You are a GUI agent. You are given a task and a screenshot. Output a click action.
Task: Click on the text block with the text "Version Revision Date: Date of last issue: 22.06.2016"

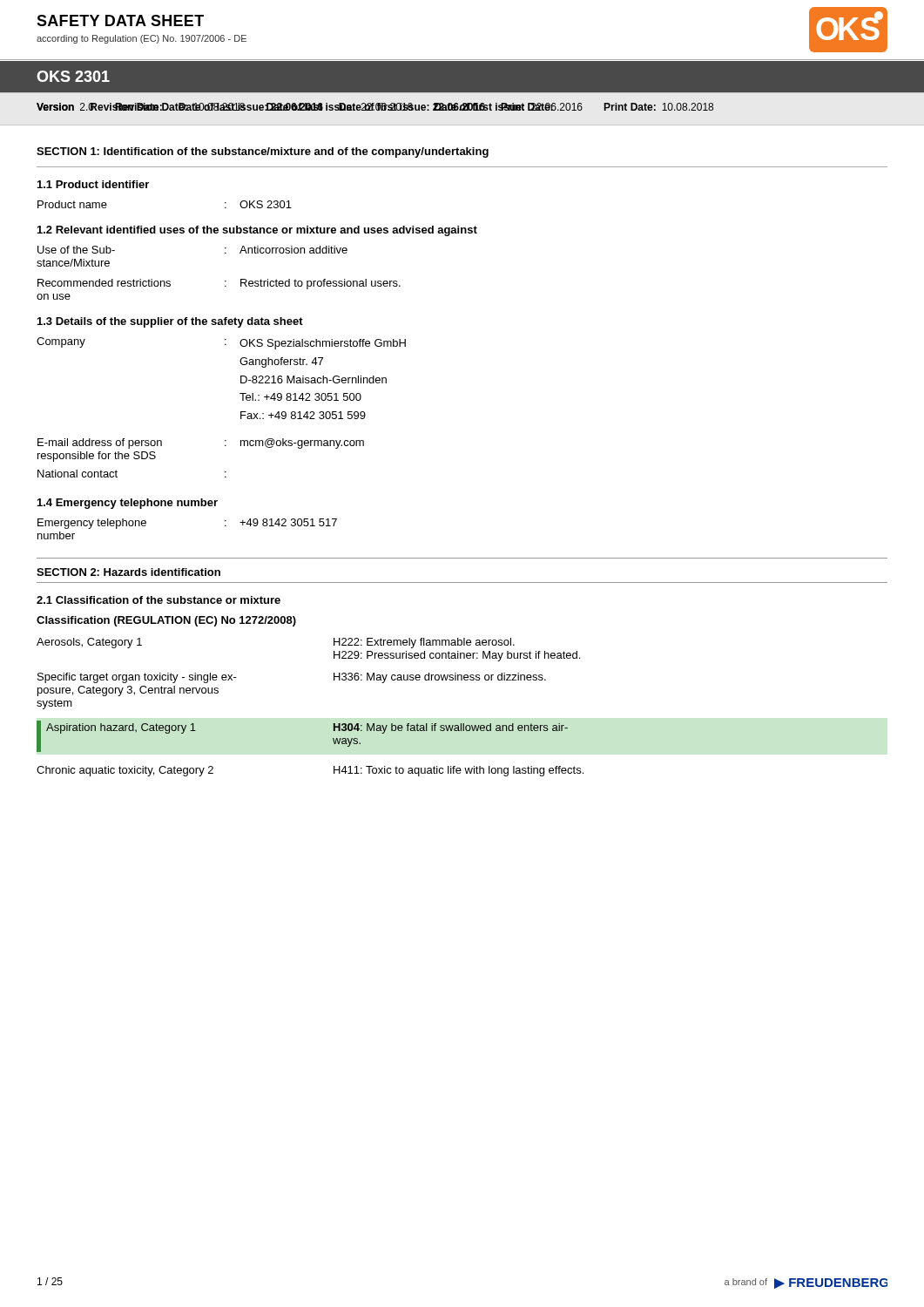[295, 107]
